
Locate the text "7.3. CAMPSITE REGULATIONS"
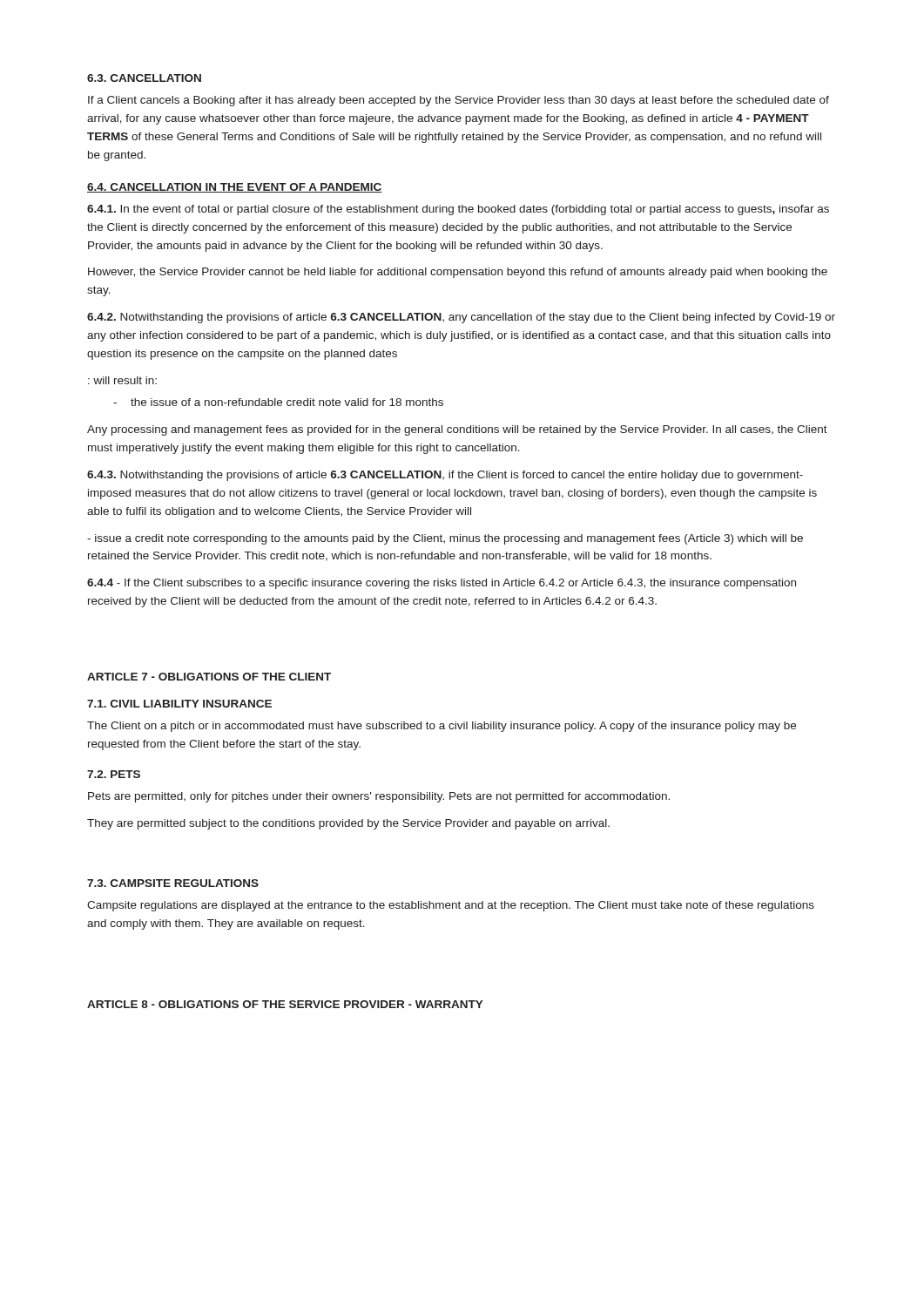click(x=173, y=883)
